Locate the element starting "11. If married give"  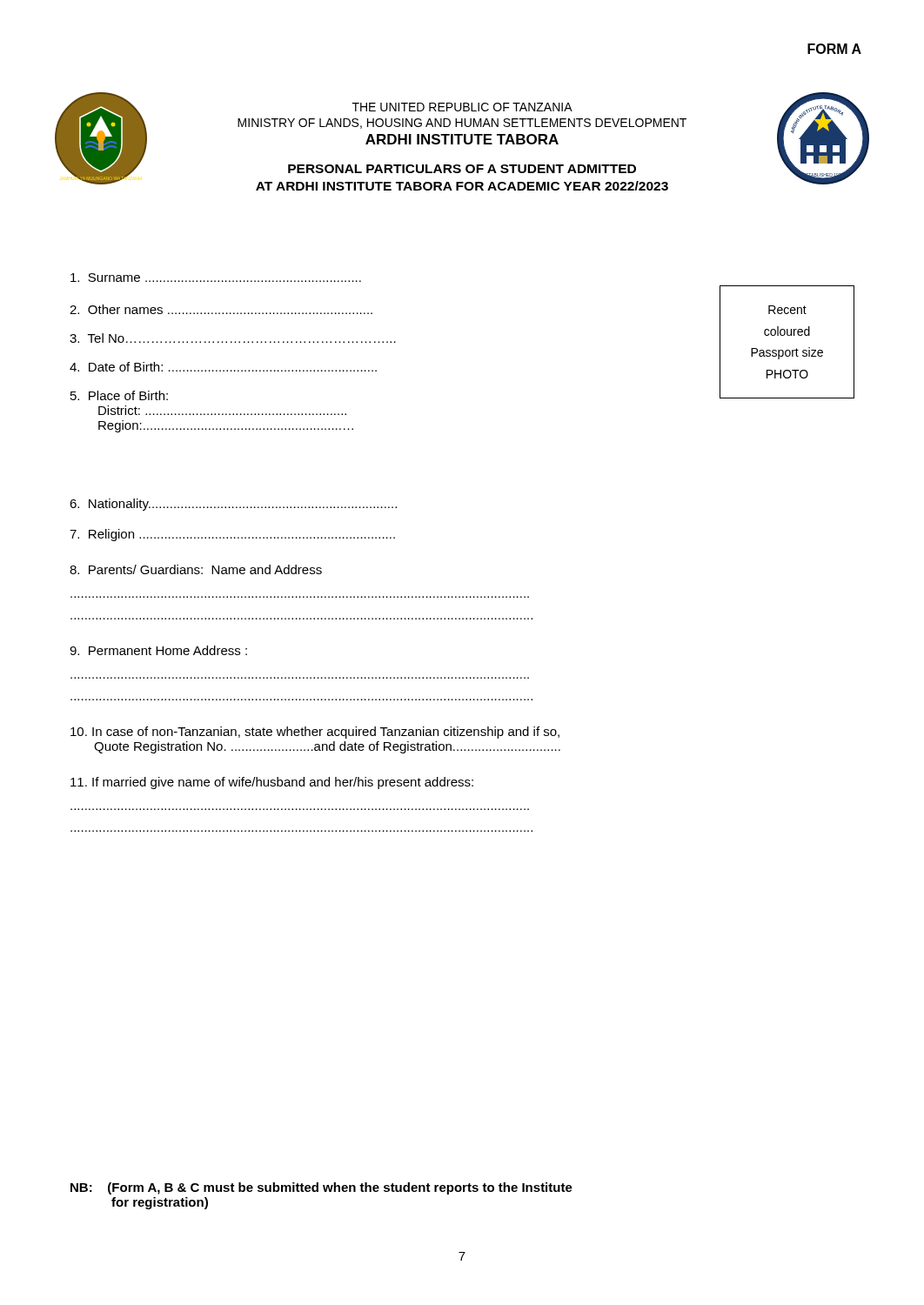(x=462, y=804)
